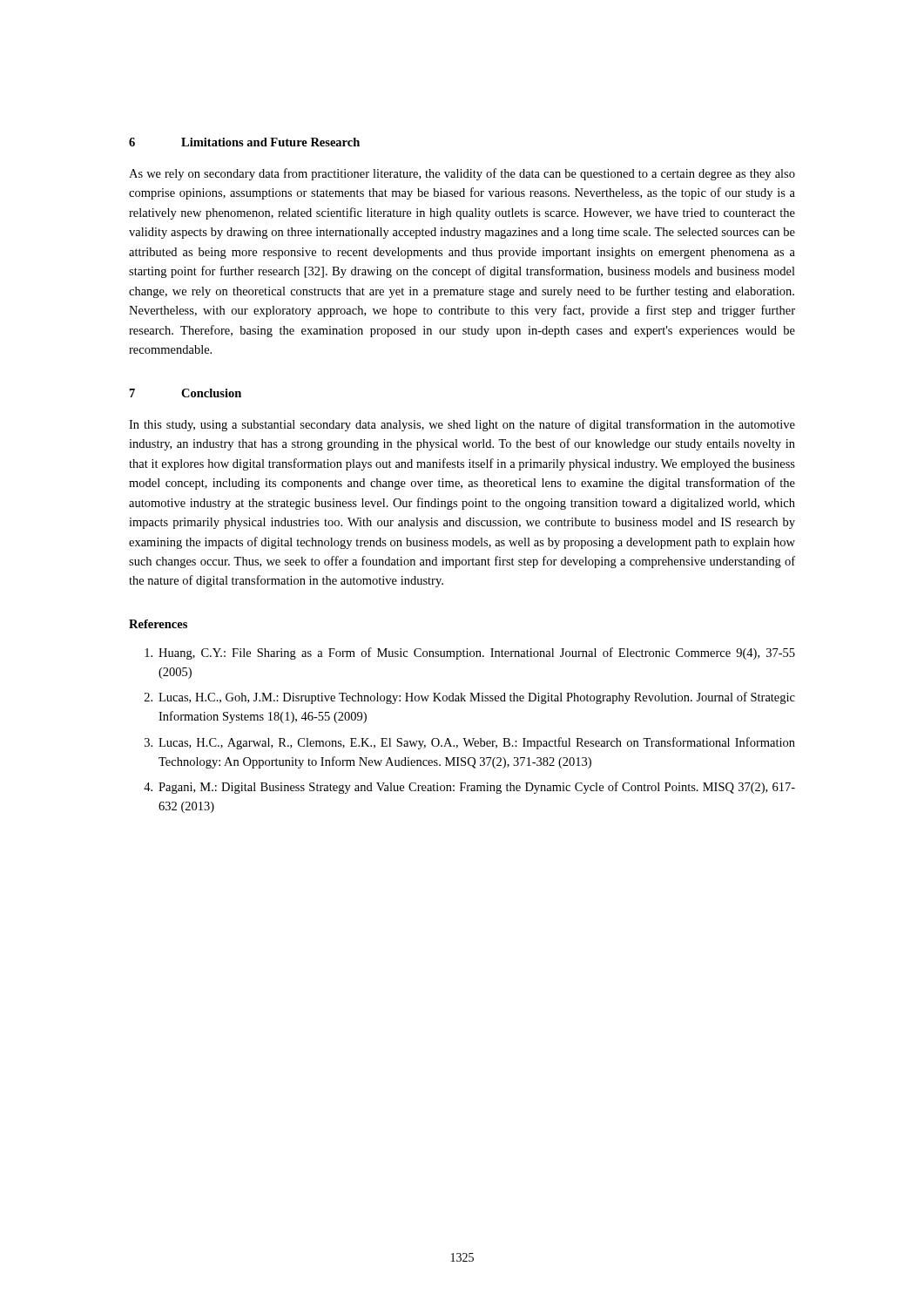This screenshot has width=924, height=1307.
Task: Click the passage that begins "4. Pagani, M.: Digital Business Strategy"
Action: click(462, 797)
